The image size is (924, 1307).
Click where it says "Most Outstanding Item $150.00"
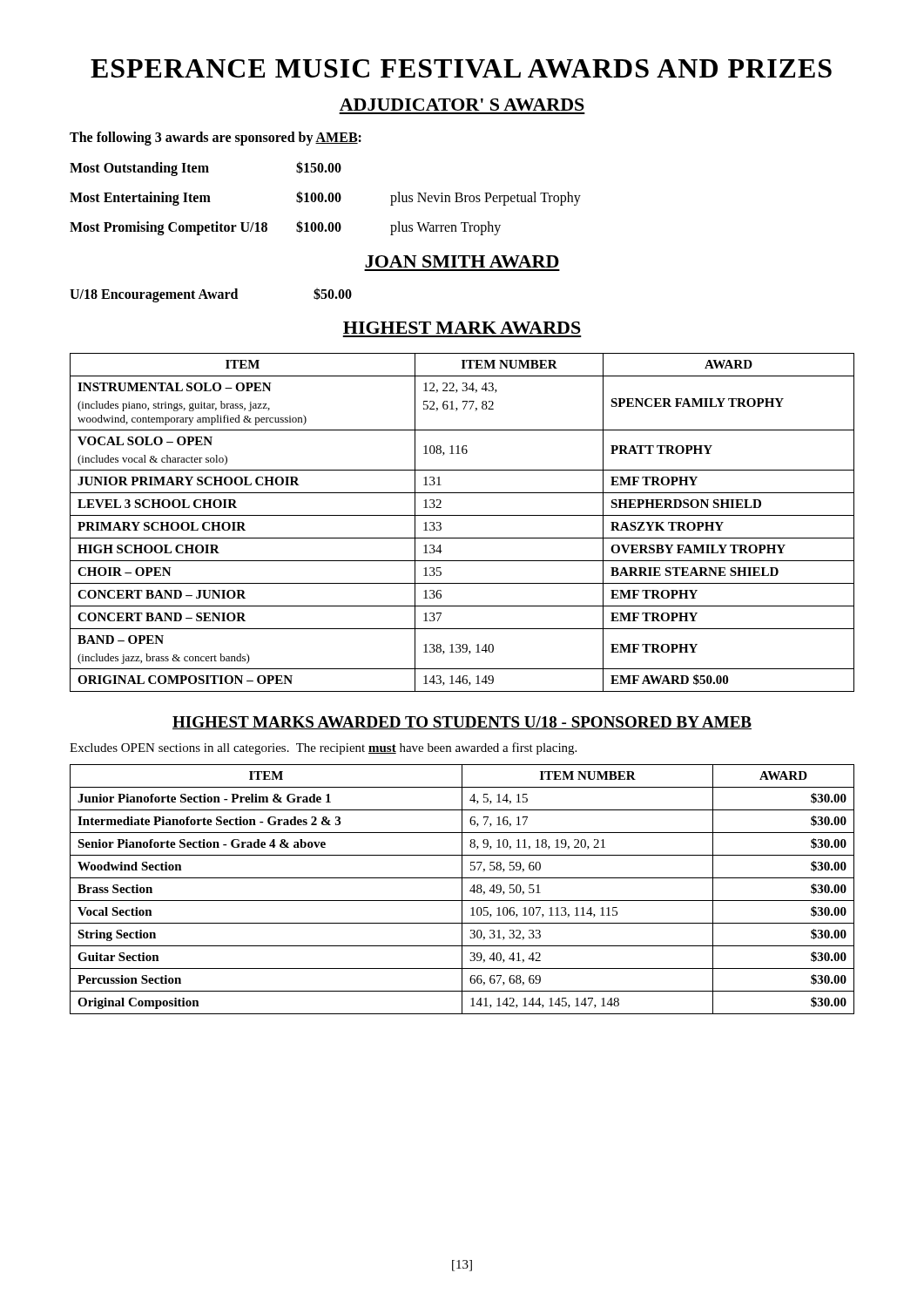(206, 169)
